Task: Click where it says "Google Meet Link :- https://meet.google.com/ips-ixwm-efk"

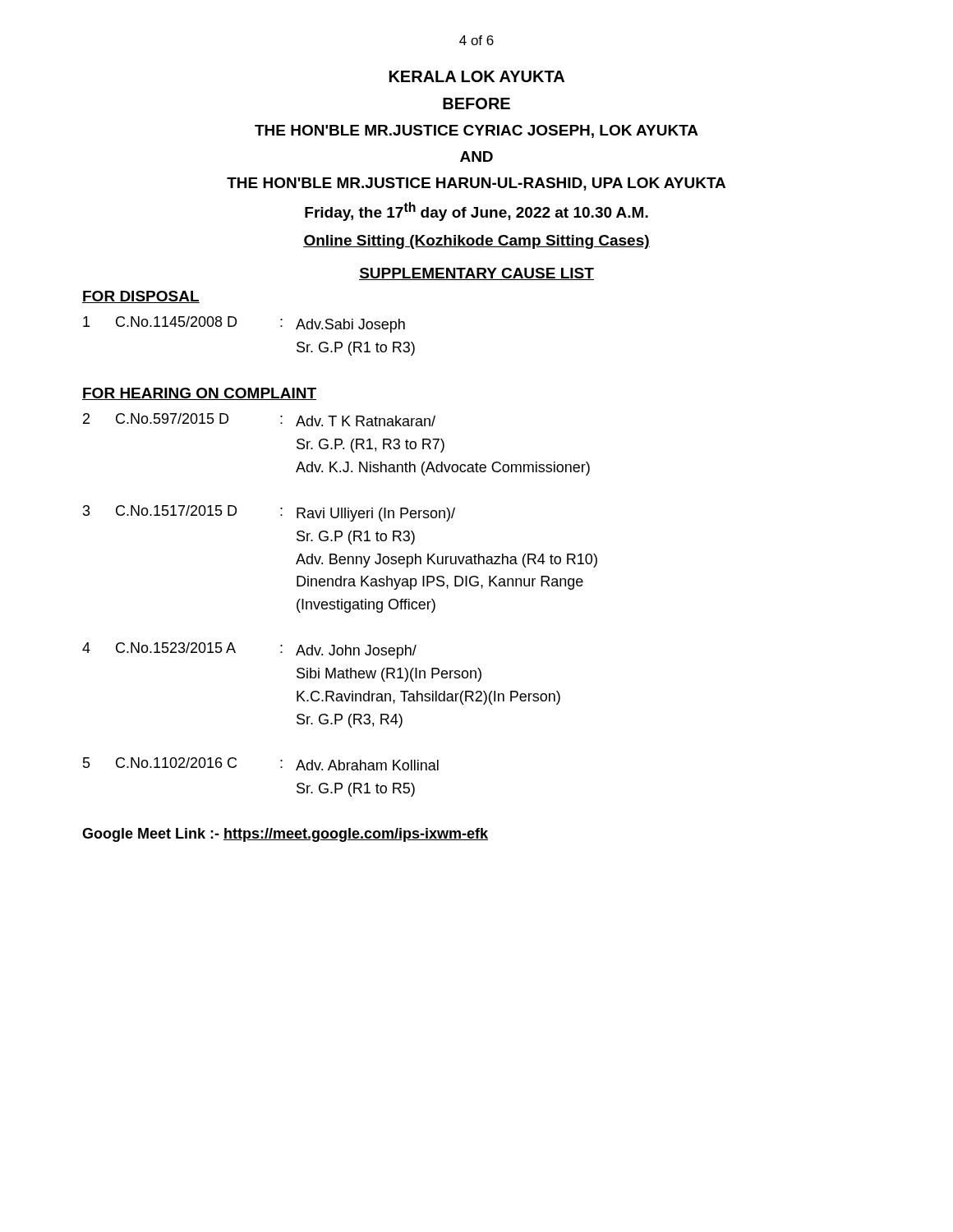Action: [x=285, y=833]
